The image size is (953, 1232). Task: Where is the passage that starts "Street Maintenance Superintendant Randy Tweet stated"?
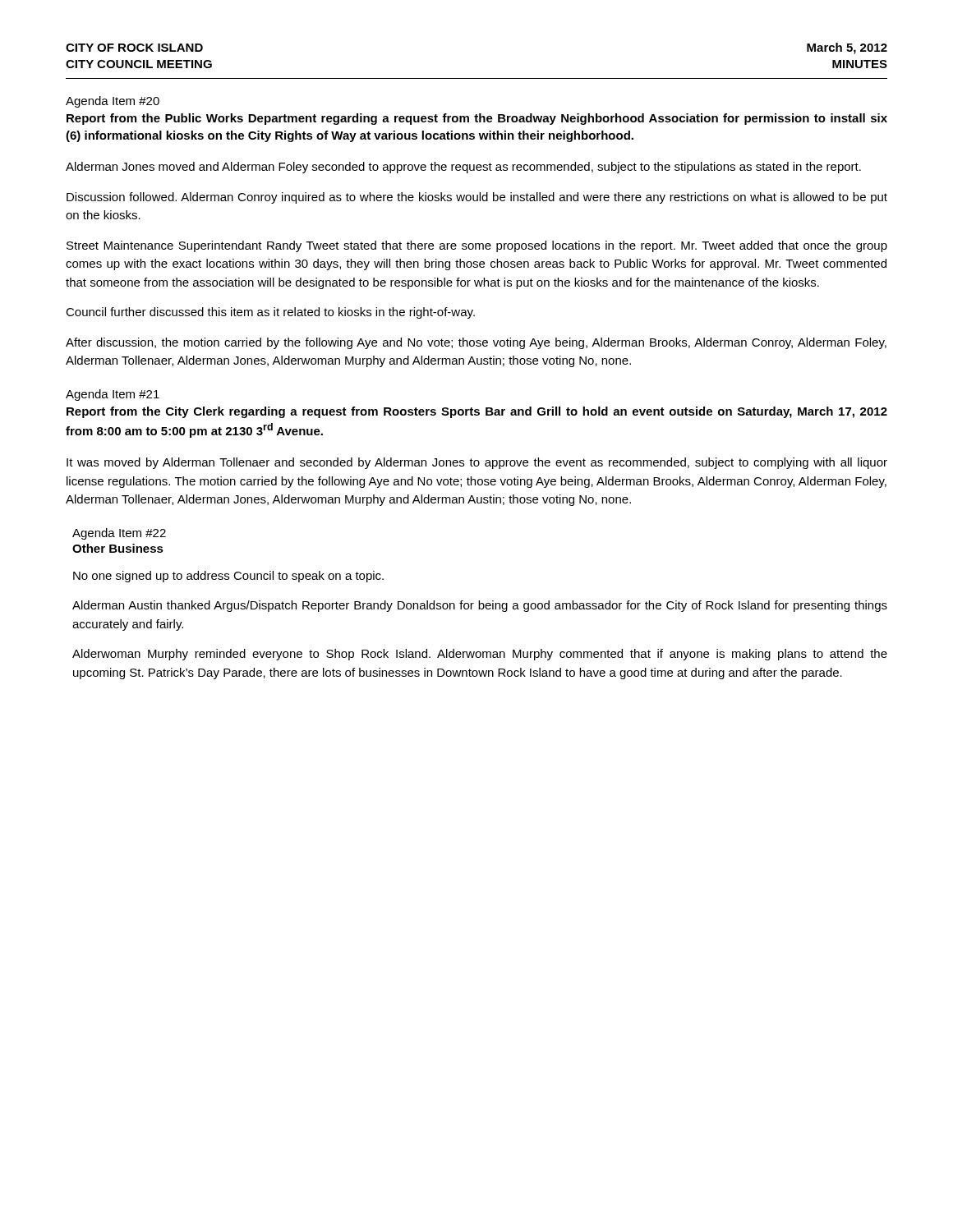[x=476, y=263]
